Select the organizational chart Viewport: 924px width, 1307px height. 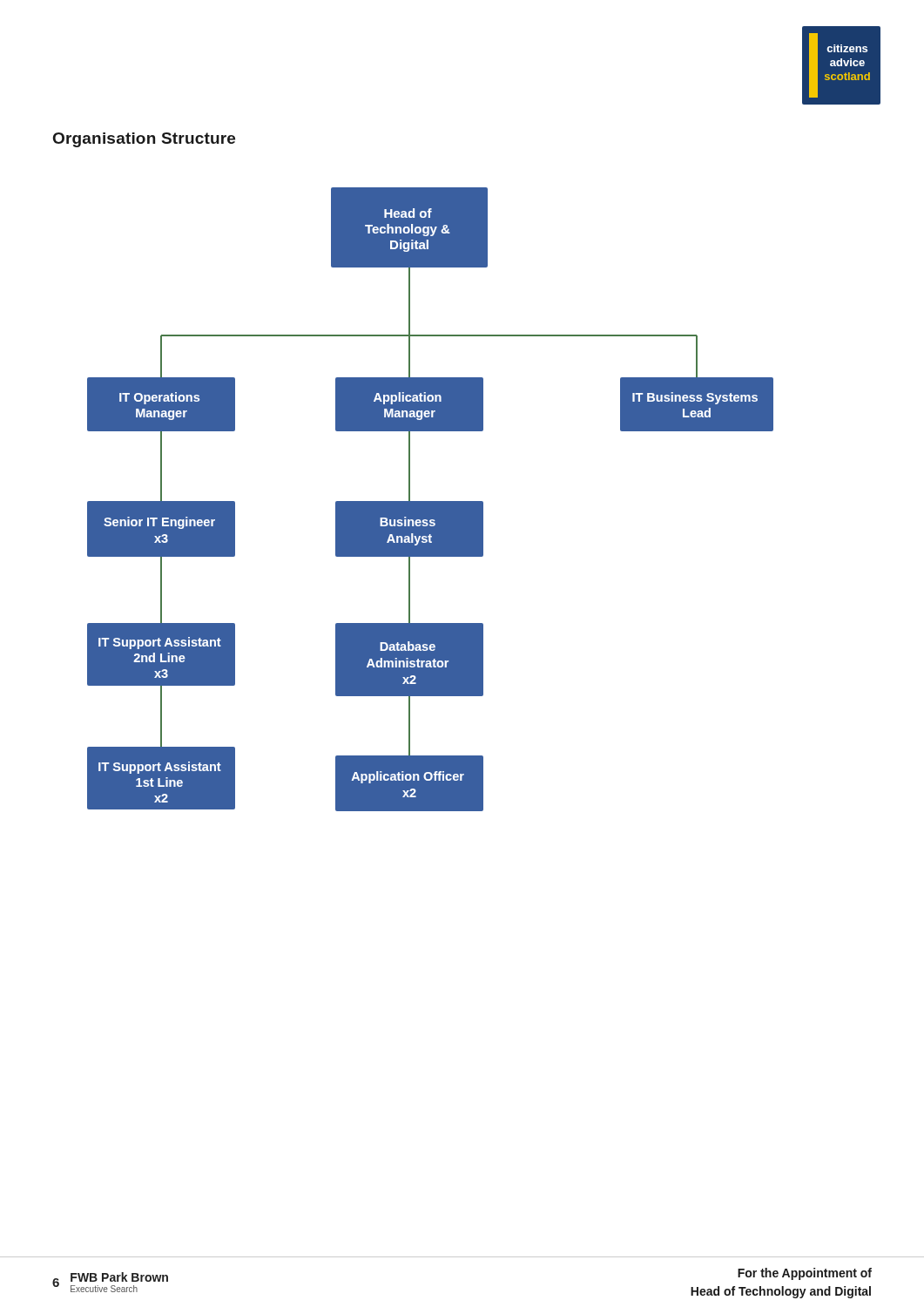(x=462, y=662)
